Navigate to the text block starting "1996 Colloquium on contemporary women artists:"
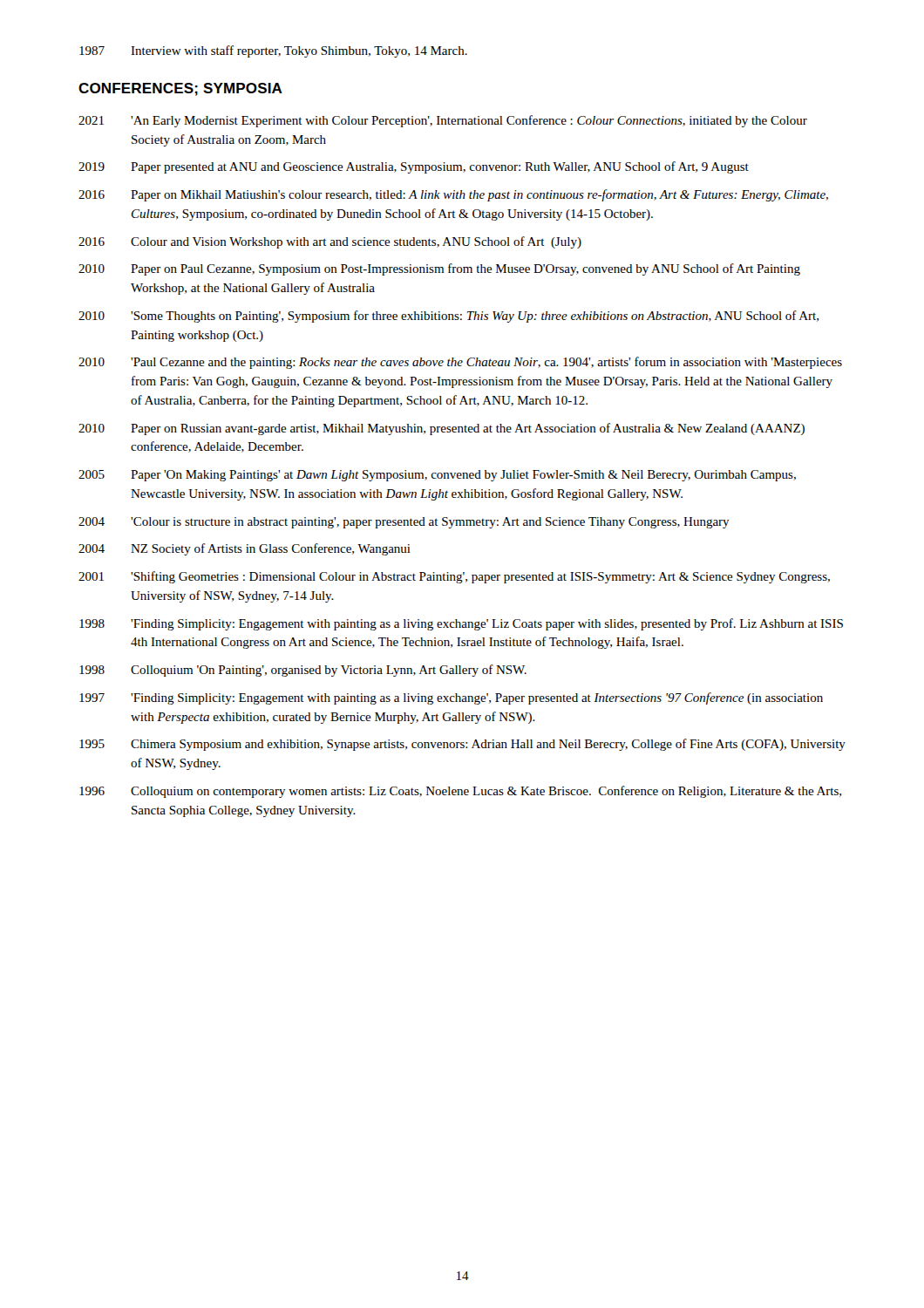 462,801
